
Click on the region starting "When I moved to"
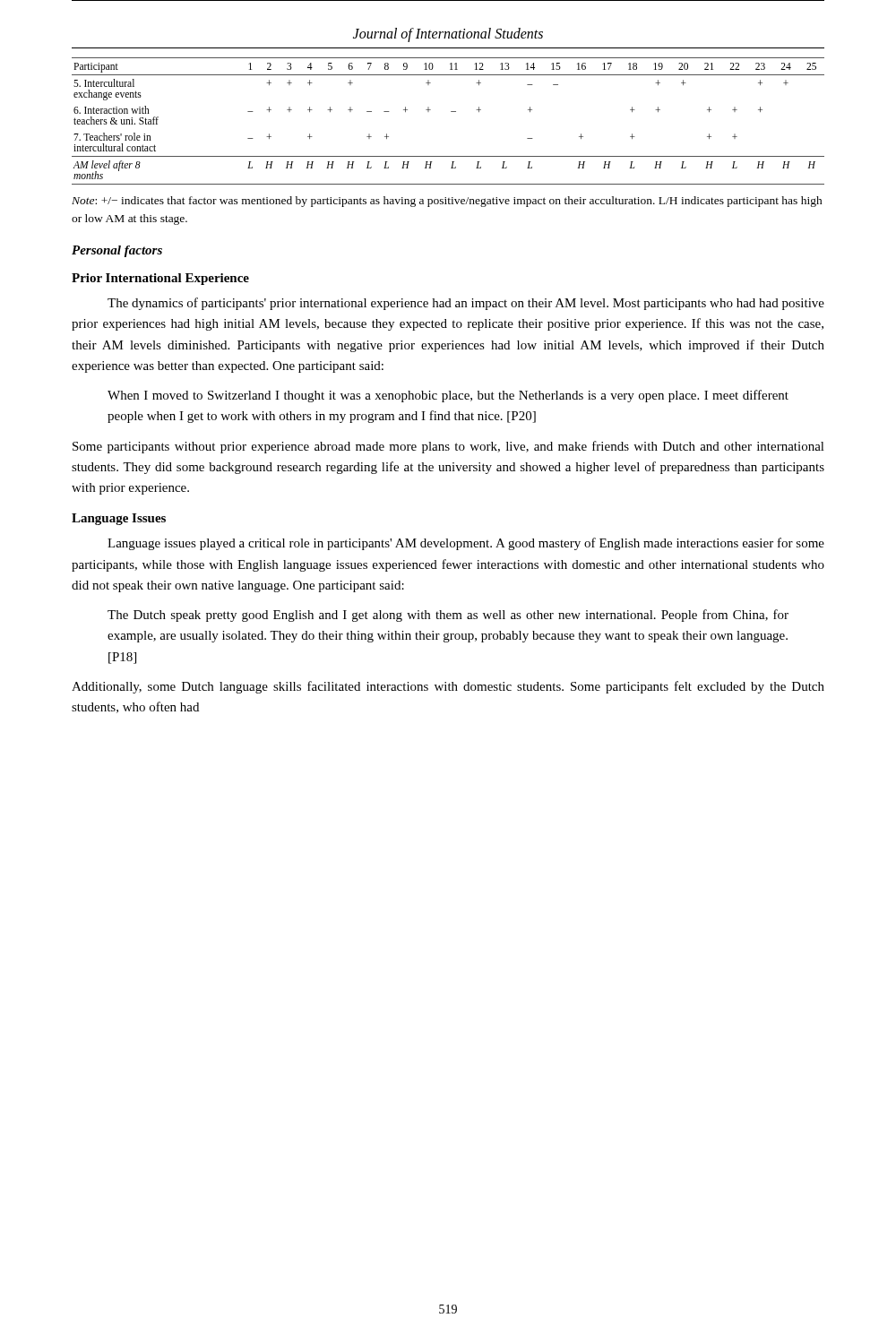pos(448,406)
